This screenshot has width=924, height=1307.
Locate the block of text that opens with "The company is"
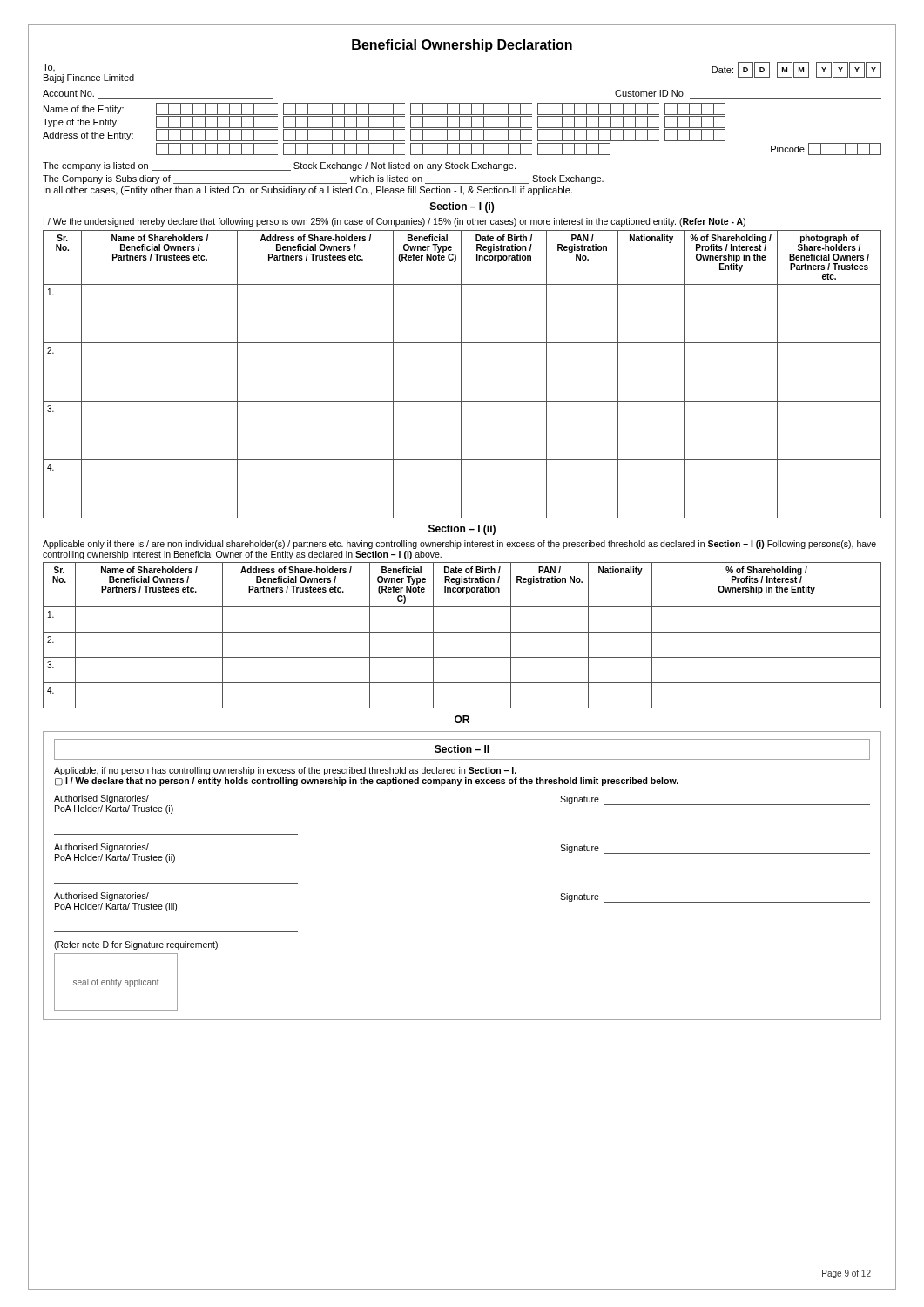pos(280,165)
